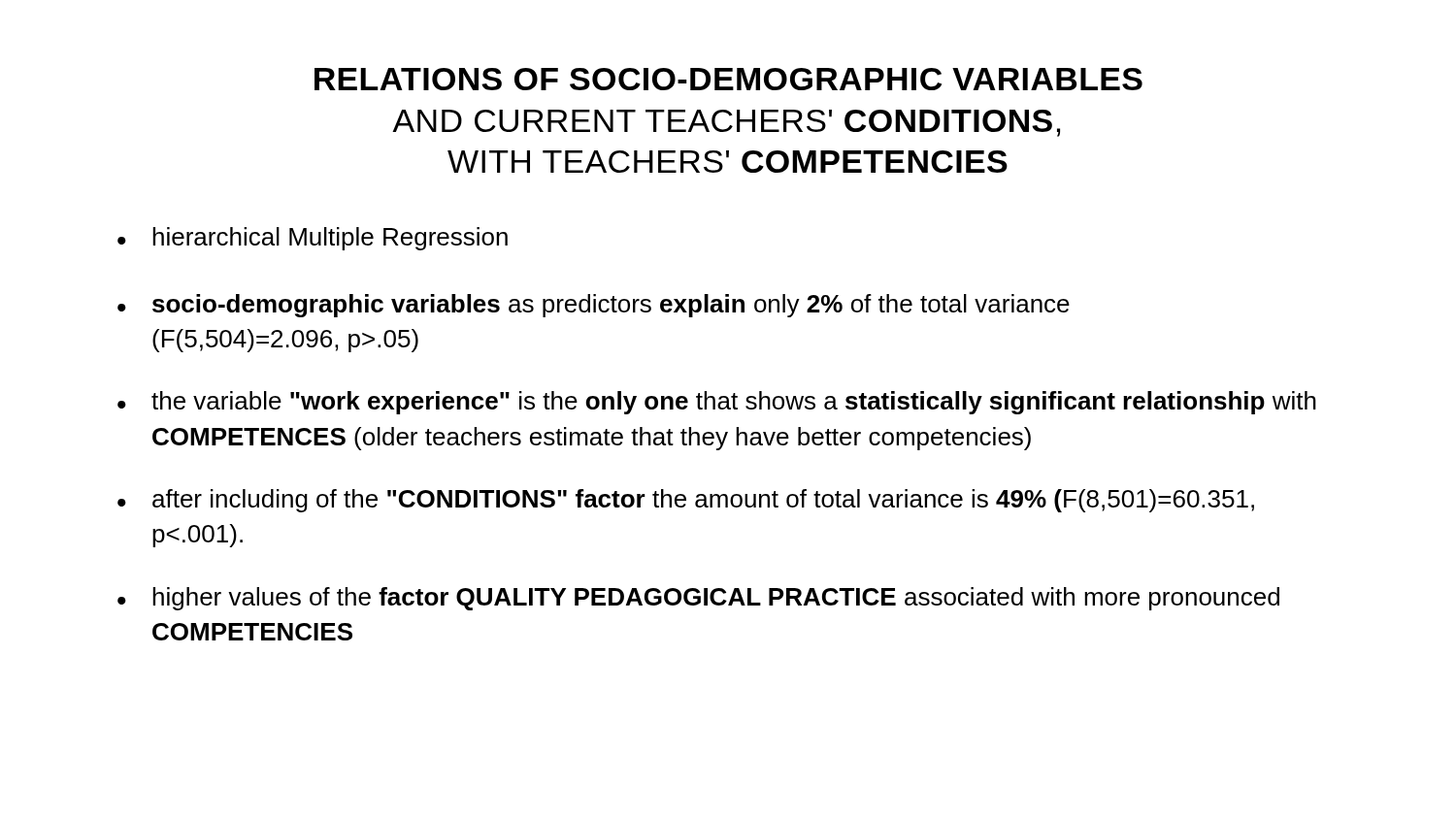1456x819 pixels.
Task: Locate the list item with the text "• socio-demographic variables as"
Action: click(728, 321)
